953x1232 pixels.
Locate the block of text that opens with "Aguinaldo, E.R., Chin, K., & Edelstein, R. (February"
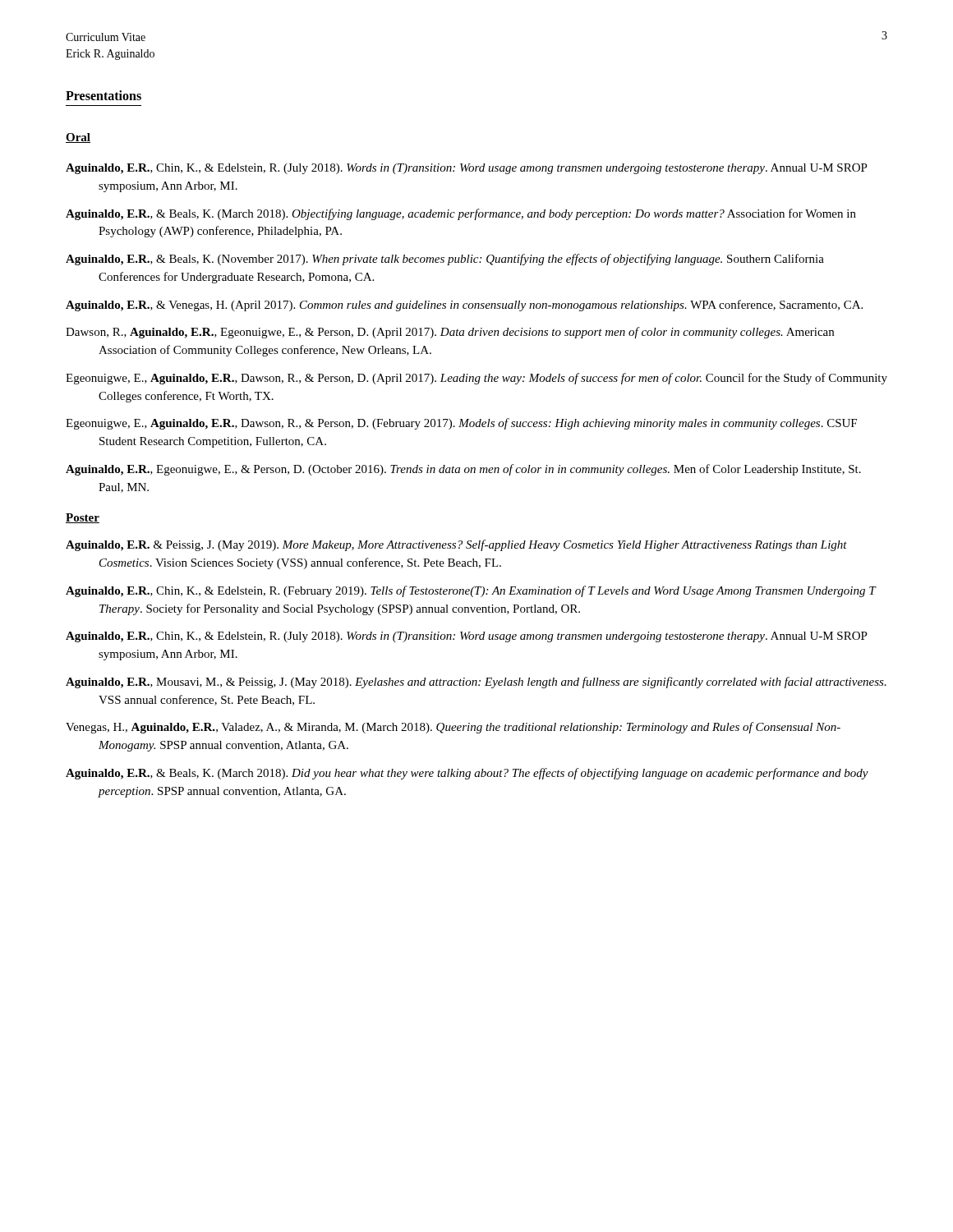470,599
